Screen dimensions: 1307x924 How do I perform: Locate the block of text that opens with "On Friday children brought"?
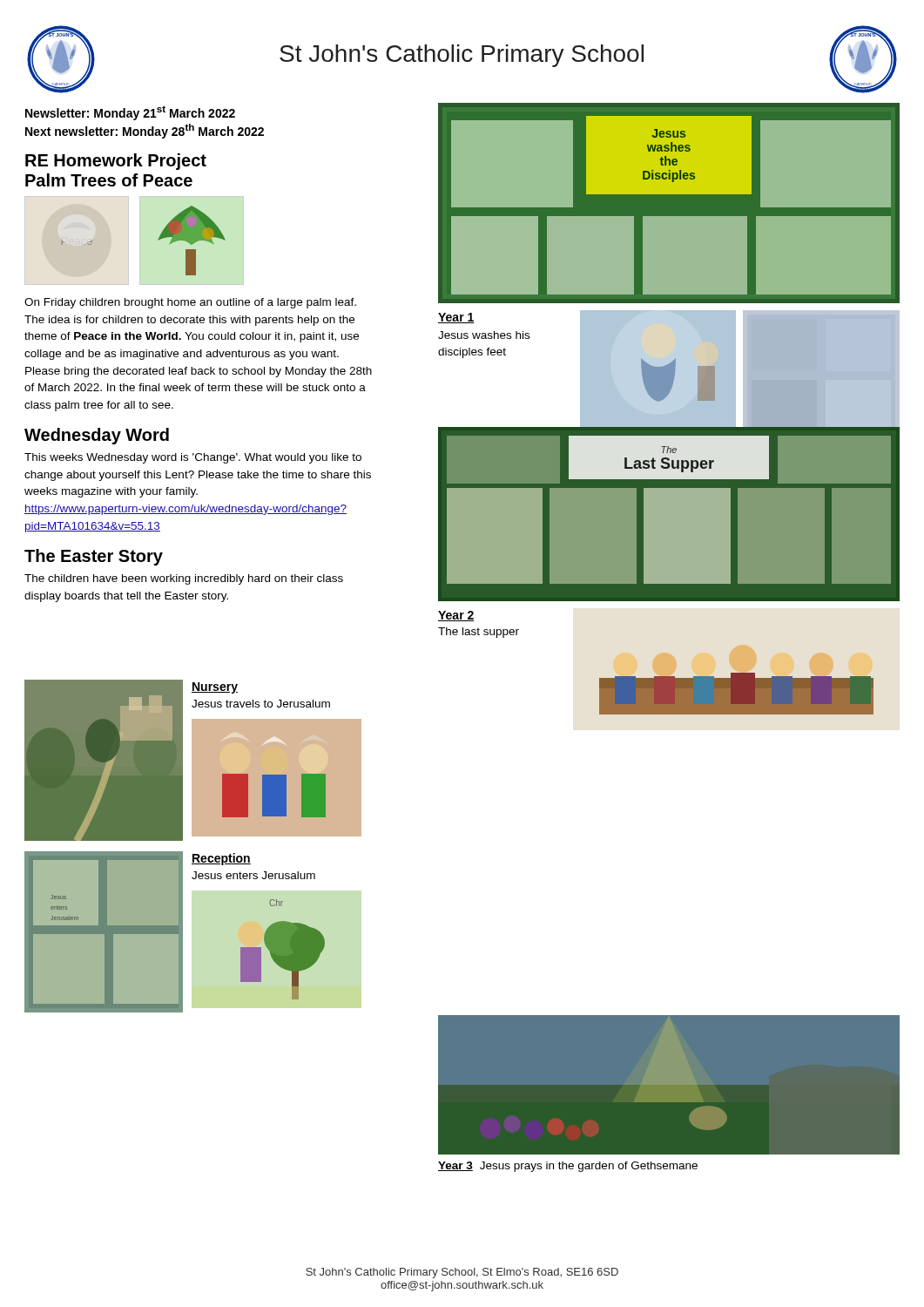(x=198, y=353)
